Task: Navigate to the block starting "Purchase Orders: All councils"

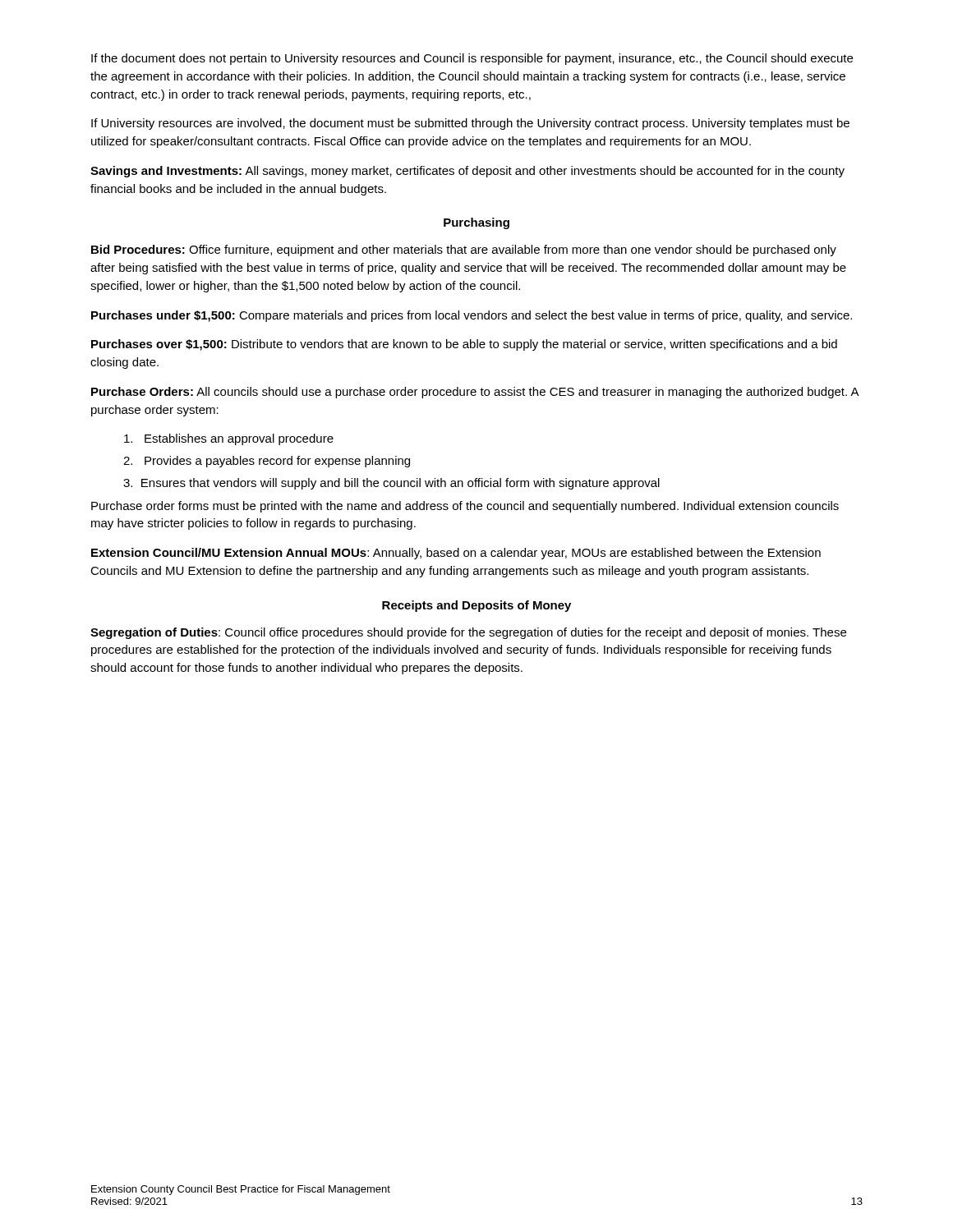Action: tap(476, 400)
